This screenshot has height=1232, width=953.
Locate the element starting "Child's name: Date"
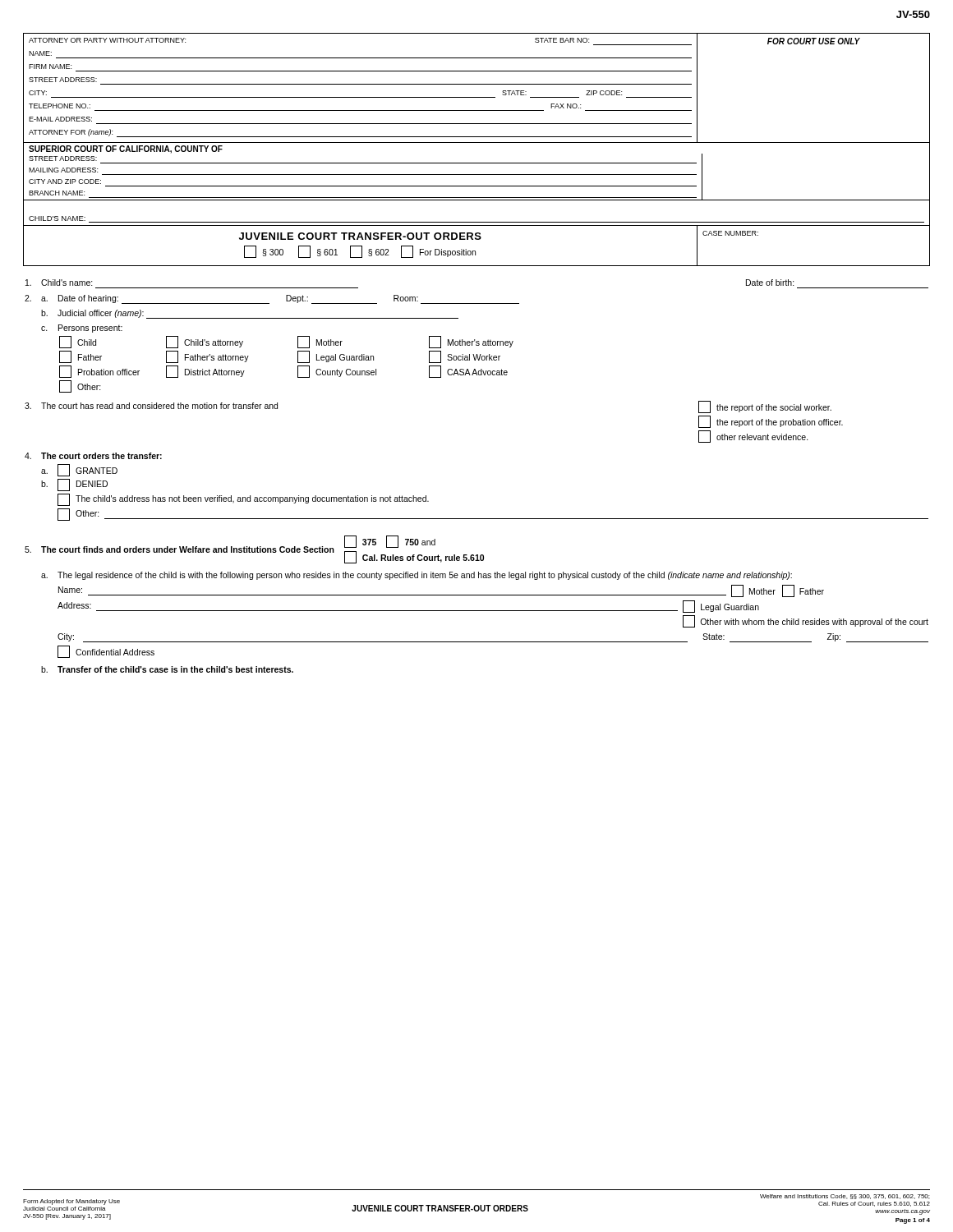tap(64, 282)
